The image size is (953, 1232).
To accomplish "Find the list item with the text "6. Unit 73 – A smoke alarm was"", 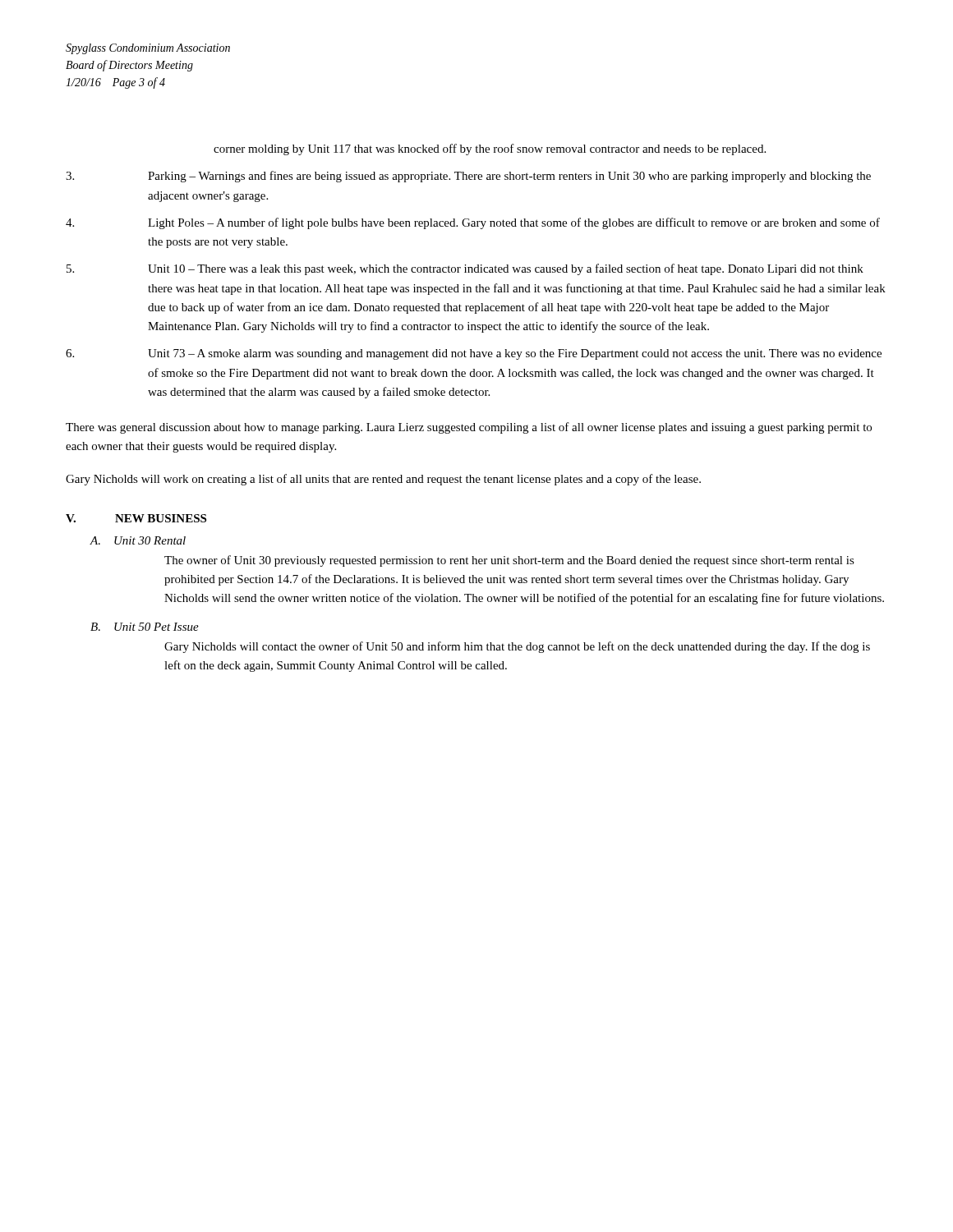I will point(476,373).
